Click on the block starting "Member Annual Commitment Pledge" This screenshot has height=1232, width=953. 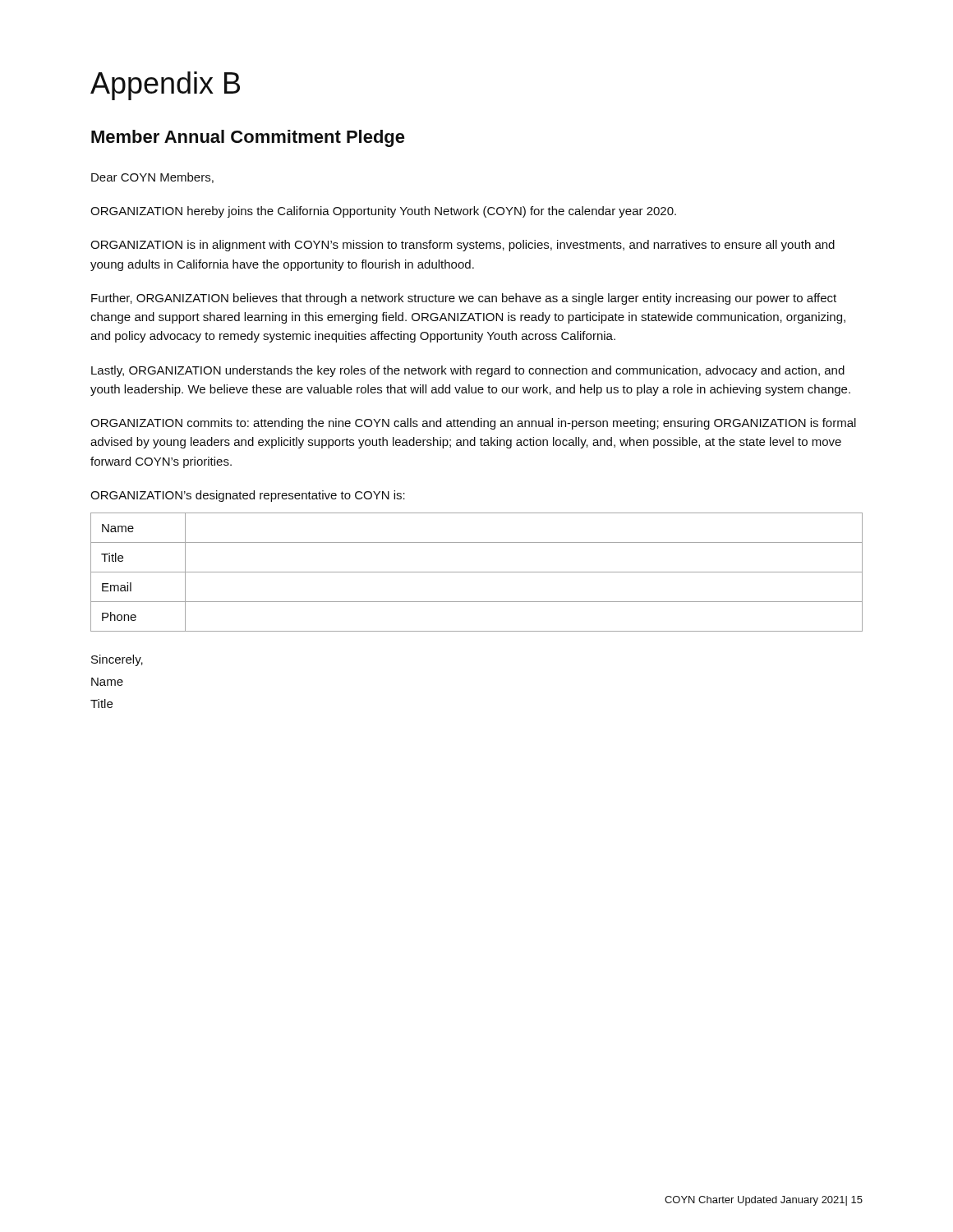tap(248, 138)
